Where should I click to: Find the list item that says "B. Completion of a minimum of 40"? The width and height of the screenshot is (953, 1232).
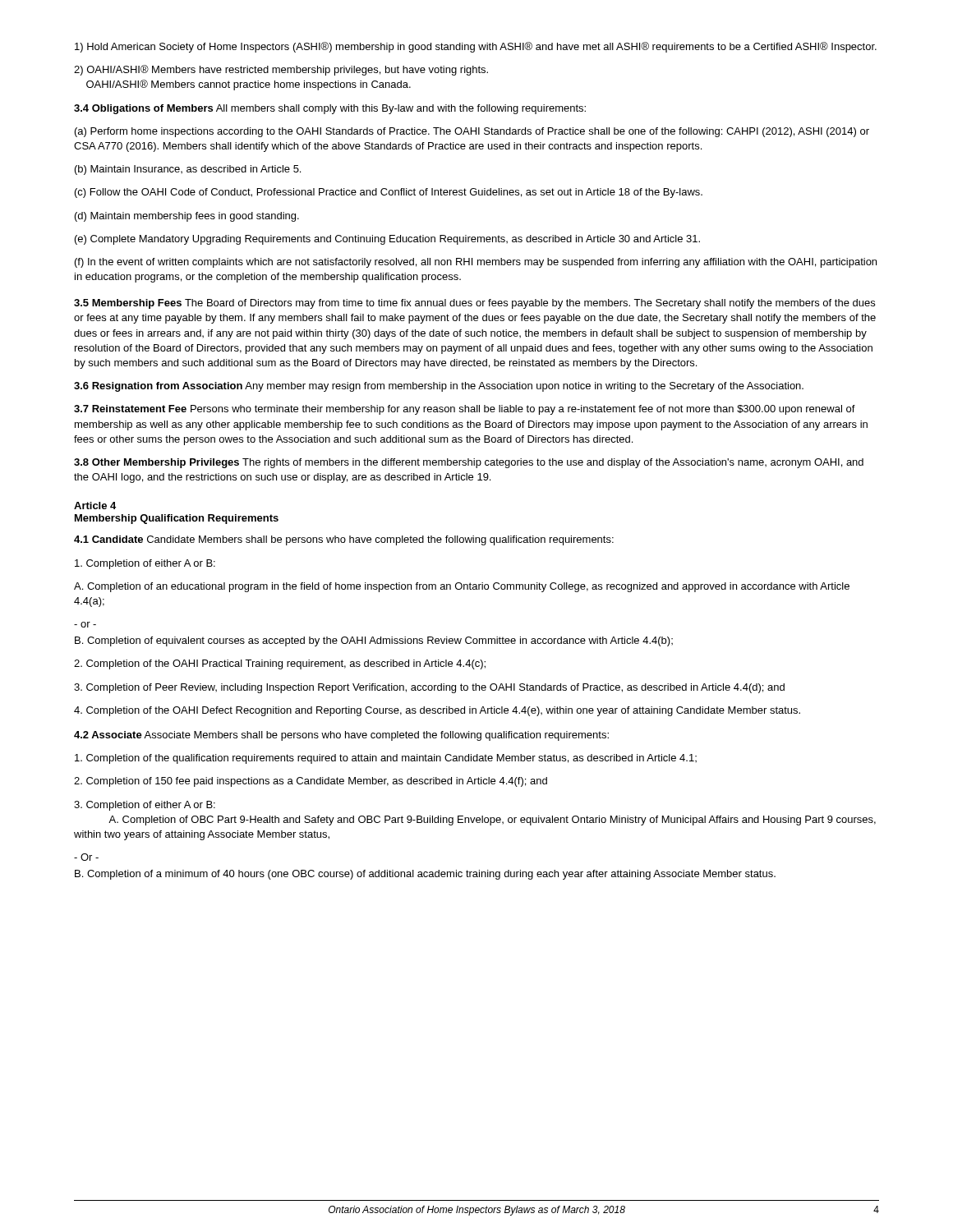(425, 874)
